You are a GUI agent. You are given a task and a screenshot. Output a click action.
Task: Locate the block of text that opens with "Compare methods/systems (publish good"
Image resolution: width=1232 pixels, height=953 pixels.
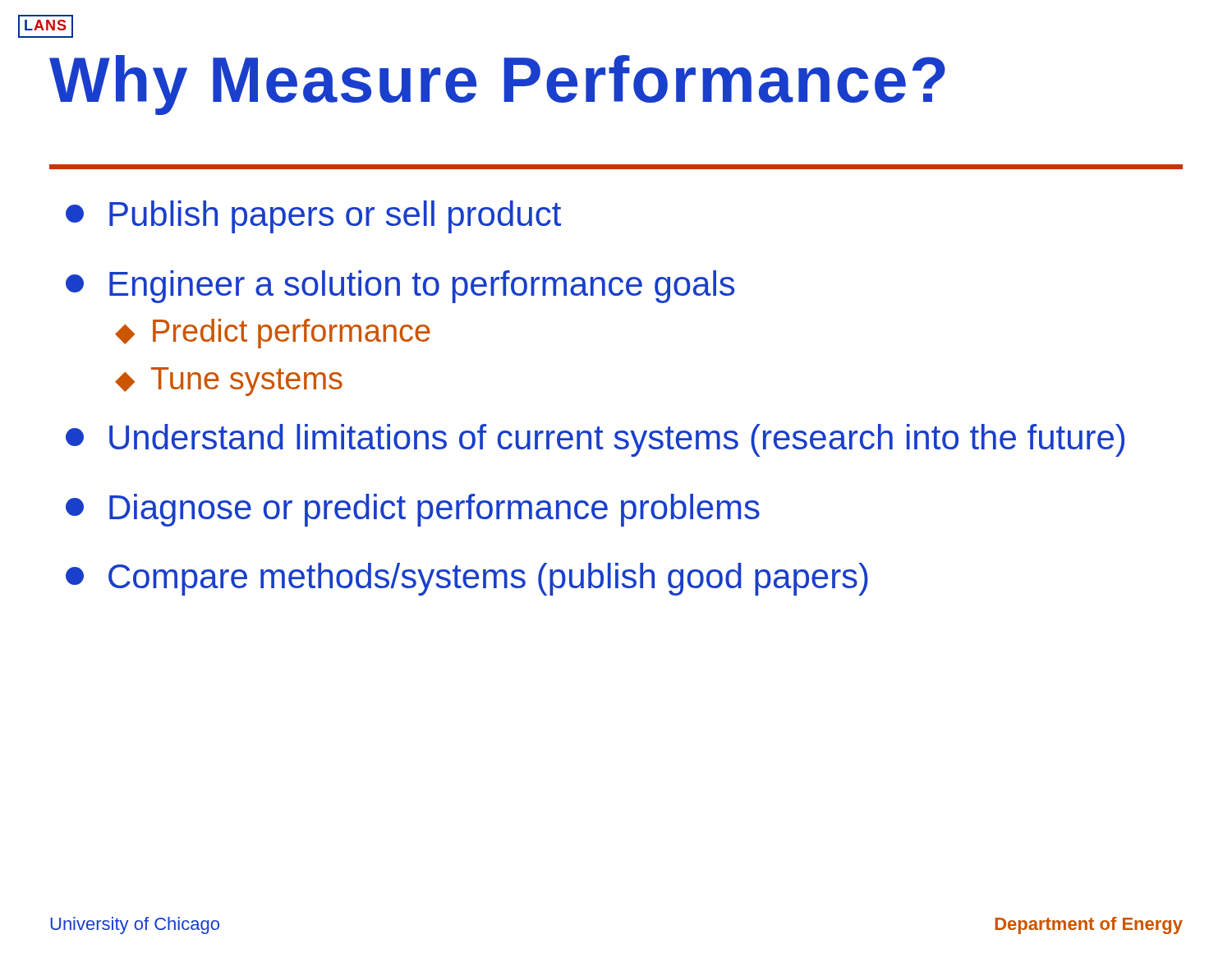click(616, 577)
